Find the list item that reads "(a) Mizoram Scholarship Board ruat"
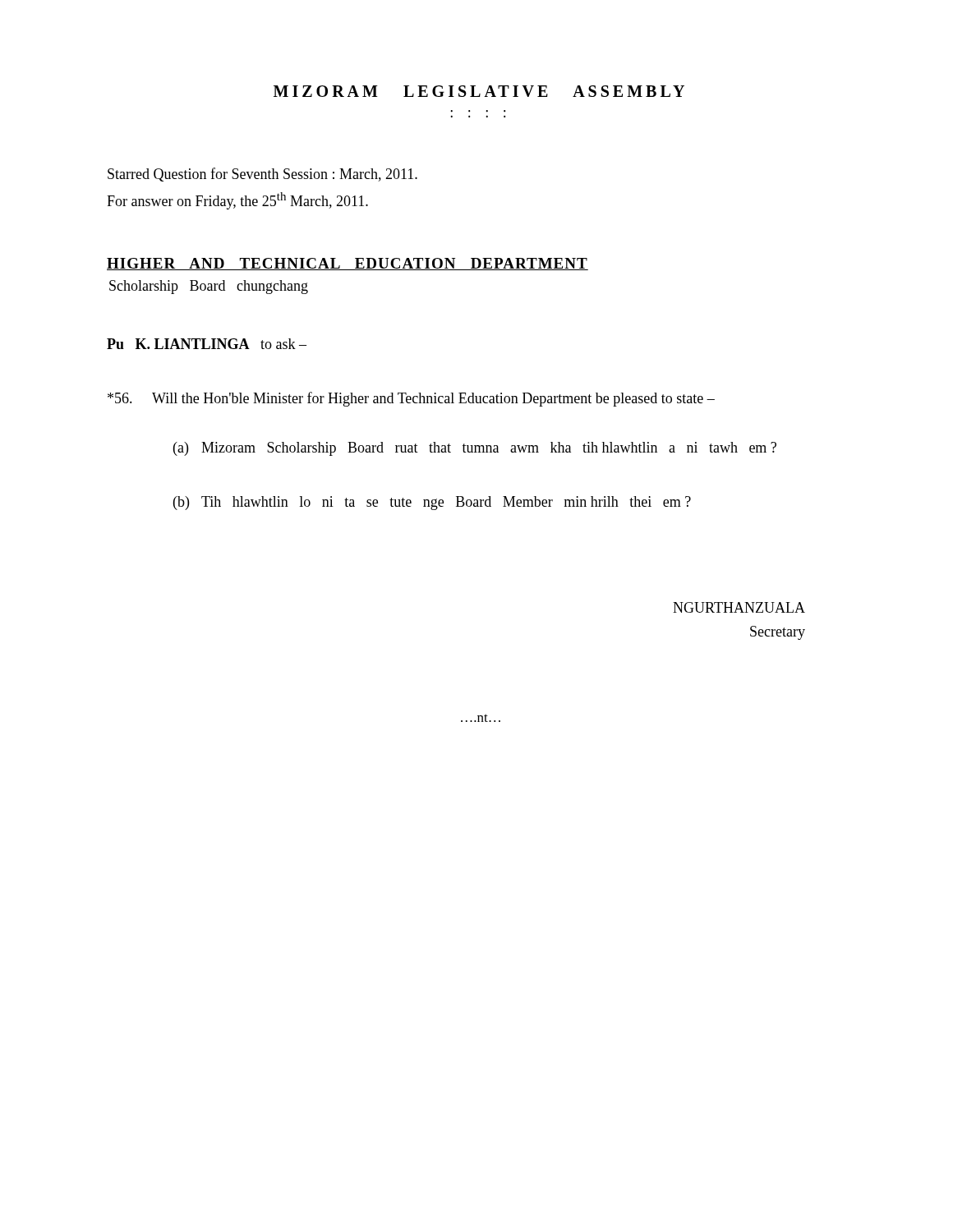The width and height of the screenshot is (953, 1232). 513,448
